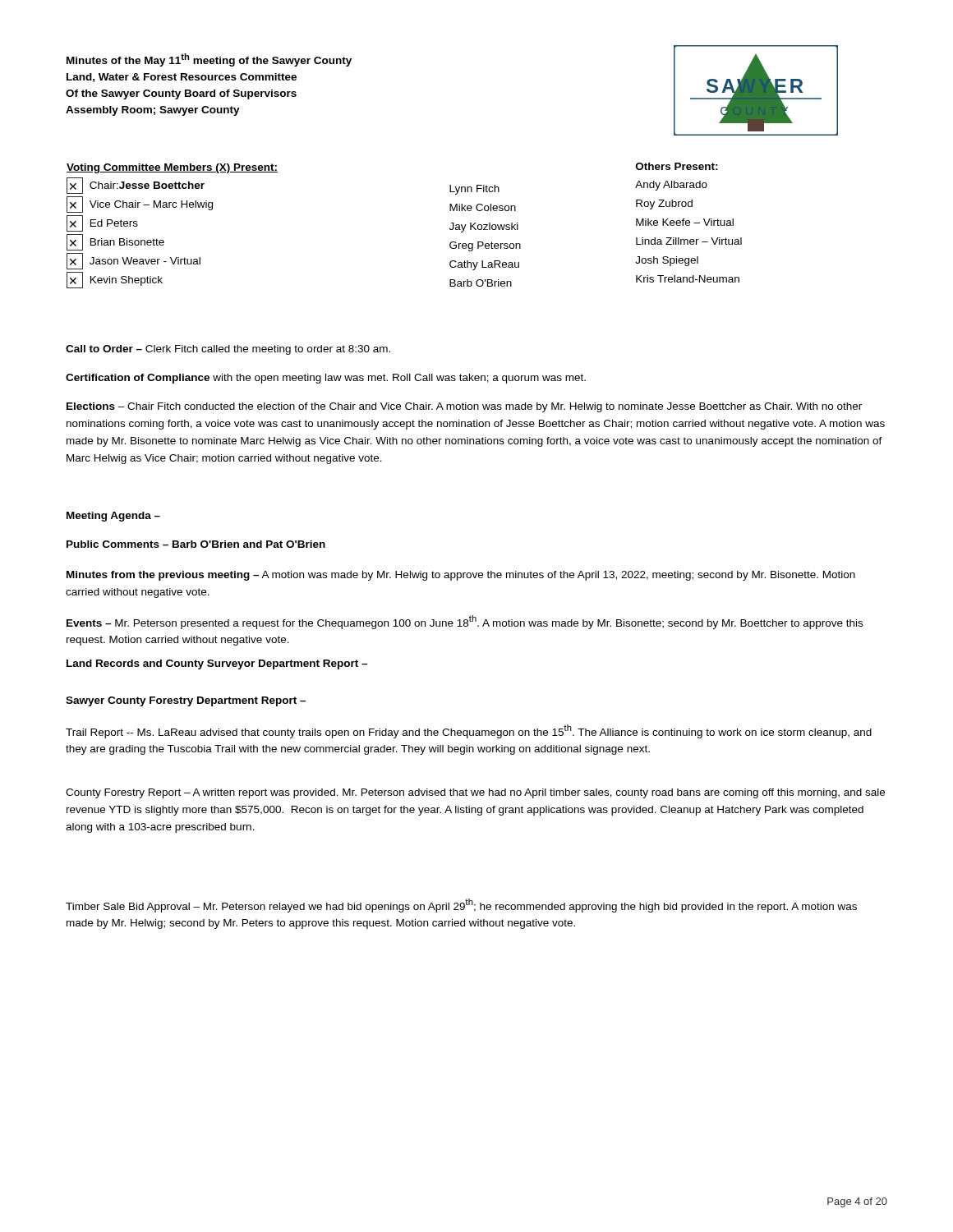The height and width of the screenshot is (1232, 953).
Task: Select the text block that reads "Events – Mr. Peterson presented"
Action: [464, 630]
